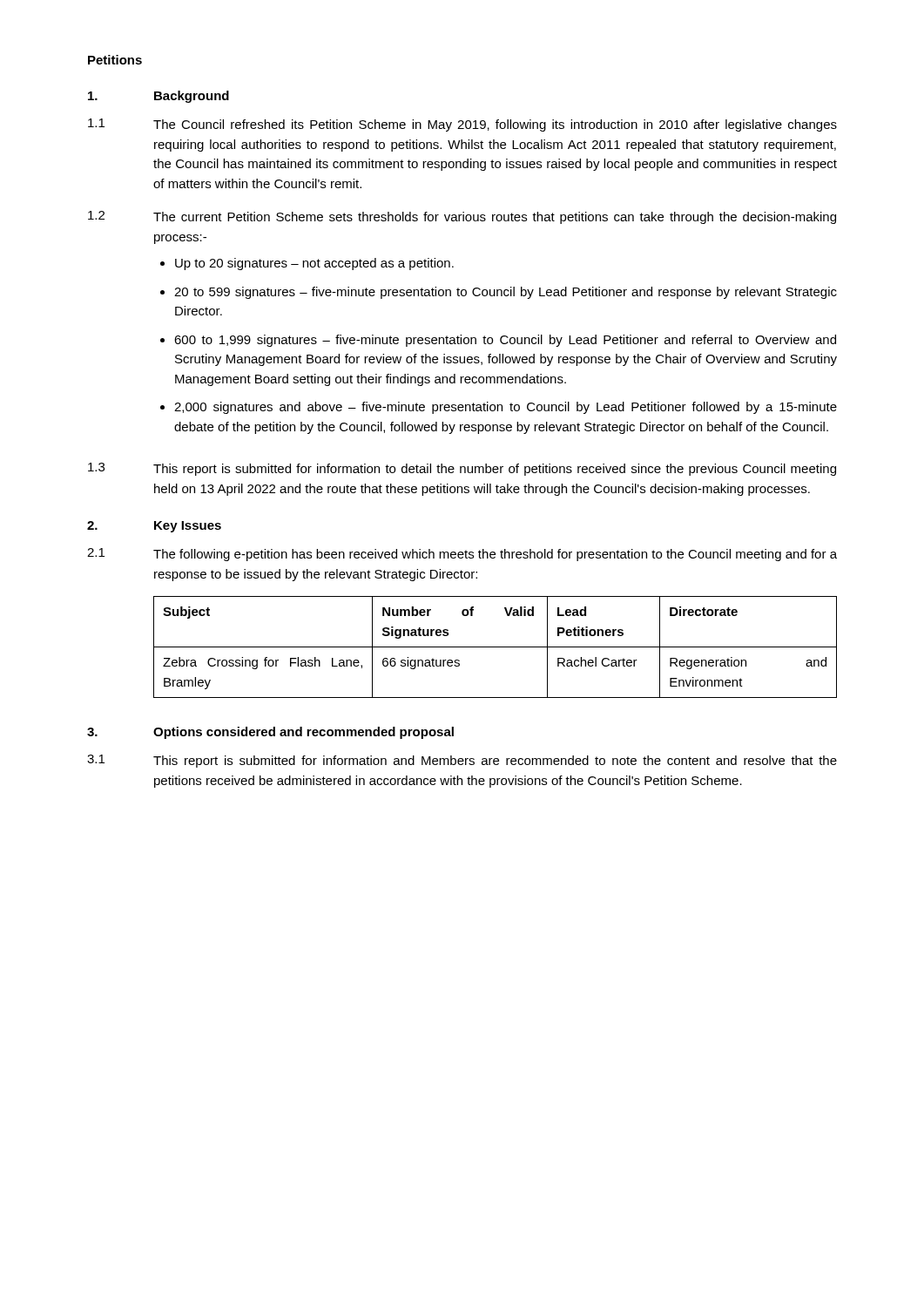Point to the element starting "2. Key Issues"

click(154, 525)
